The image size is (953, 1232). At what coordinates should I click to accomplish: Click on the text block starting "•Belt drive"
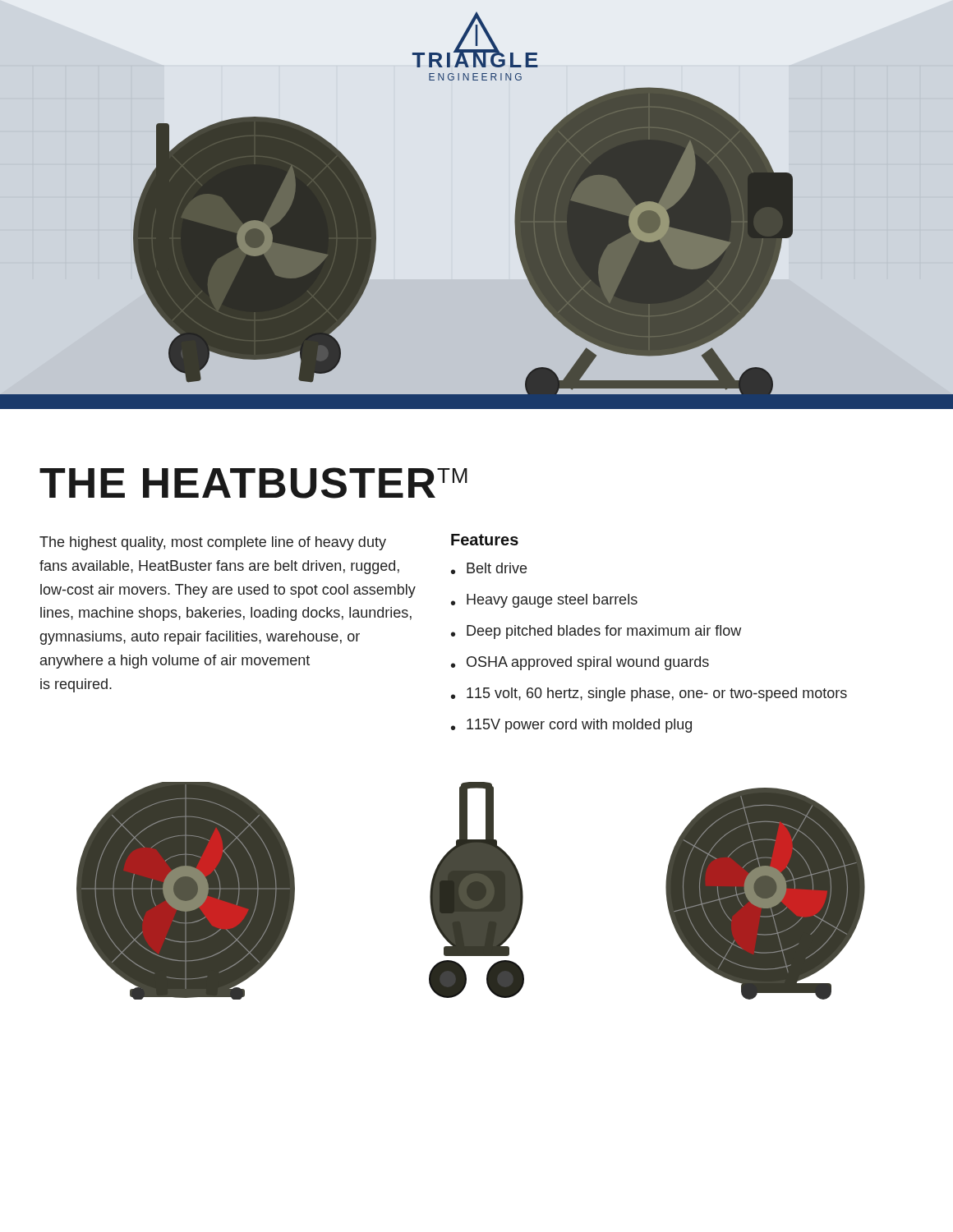point(489,571)
